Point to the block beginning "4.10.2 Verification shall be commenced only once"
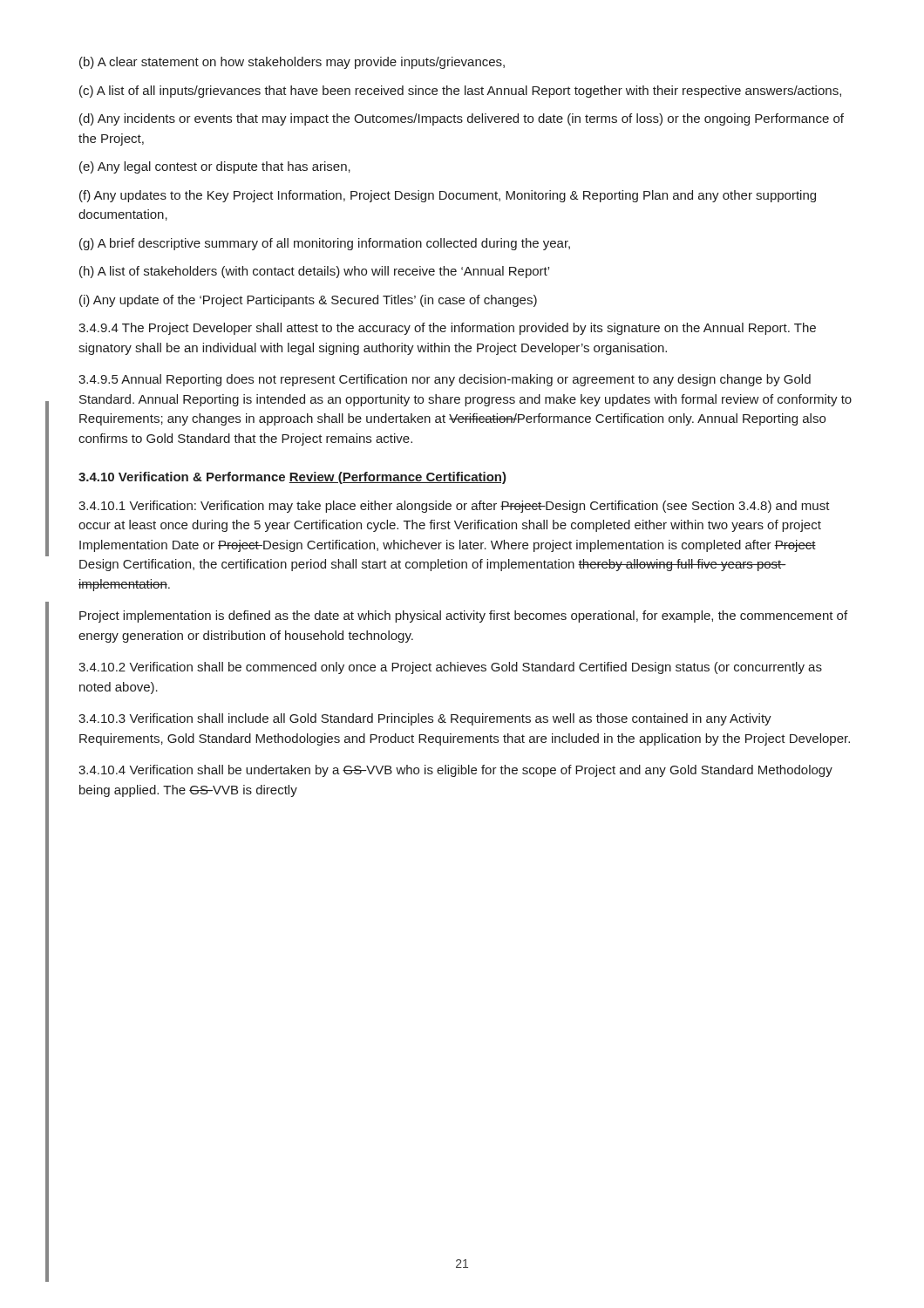The image size is (924, 1308). (450, 676)
